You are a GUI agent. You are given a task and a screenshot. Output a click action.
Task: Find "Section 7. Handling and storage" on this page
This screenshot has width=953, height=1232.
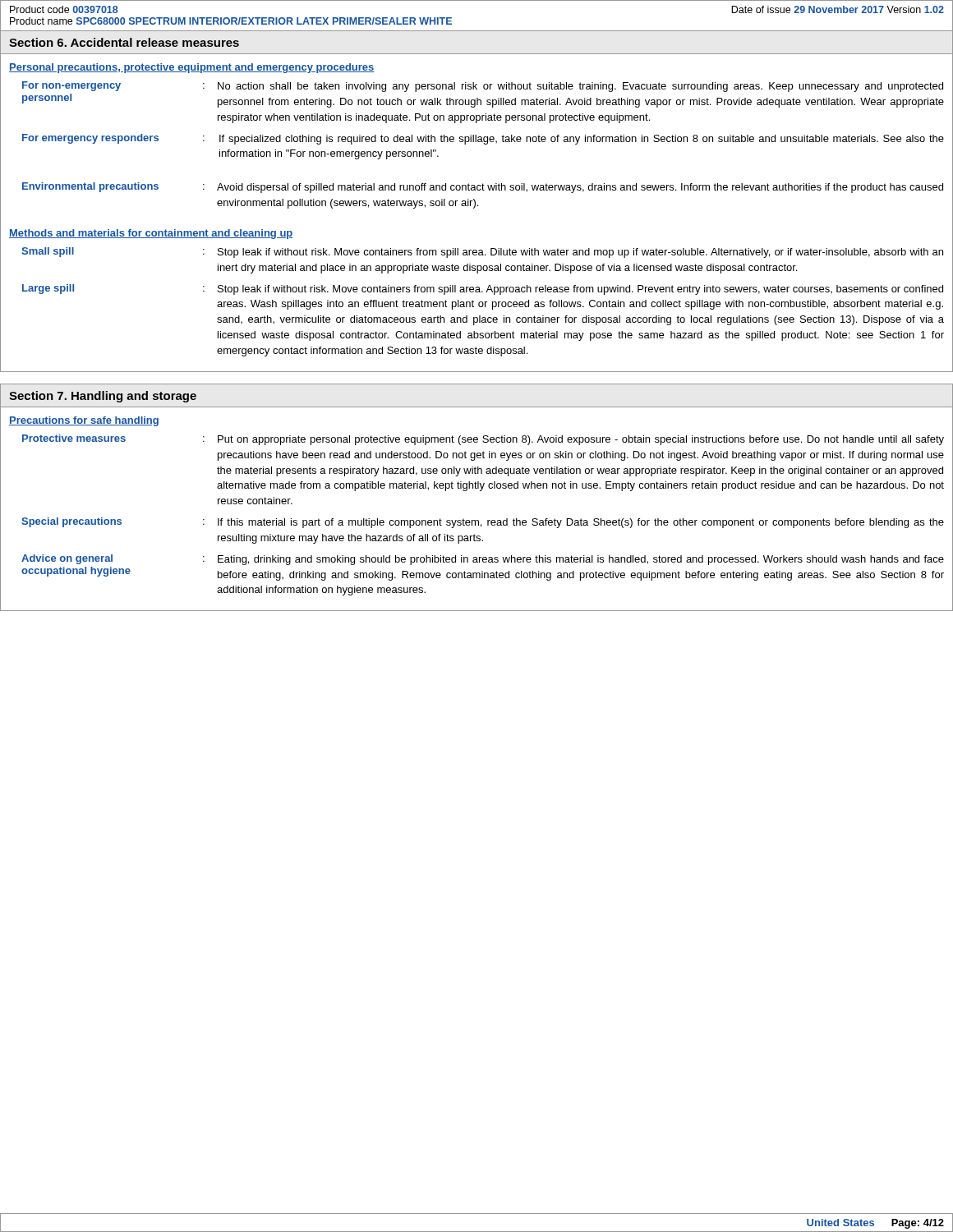click(103, 395)
